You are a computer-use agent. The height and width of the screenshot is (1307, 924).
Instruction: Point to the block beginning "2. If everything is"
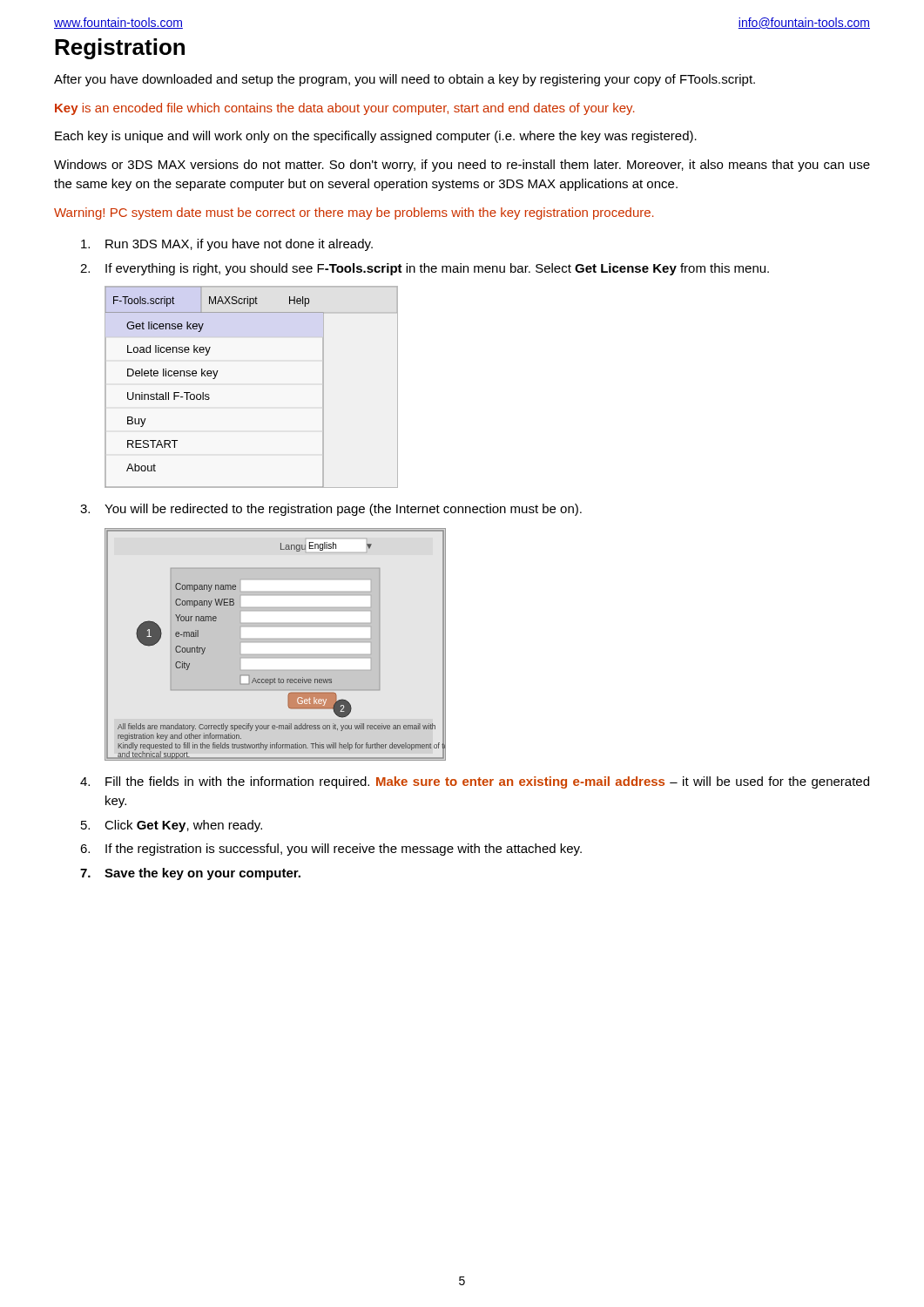pyautogui.click(x=425, y=268)
